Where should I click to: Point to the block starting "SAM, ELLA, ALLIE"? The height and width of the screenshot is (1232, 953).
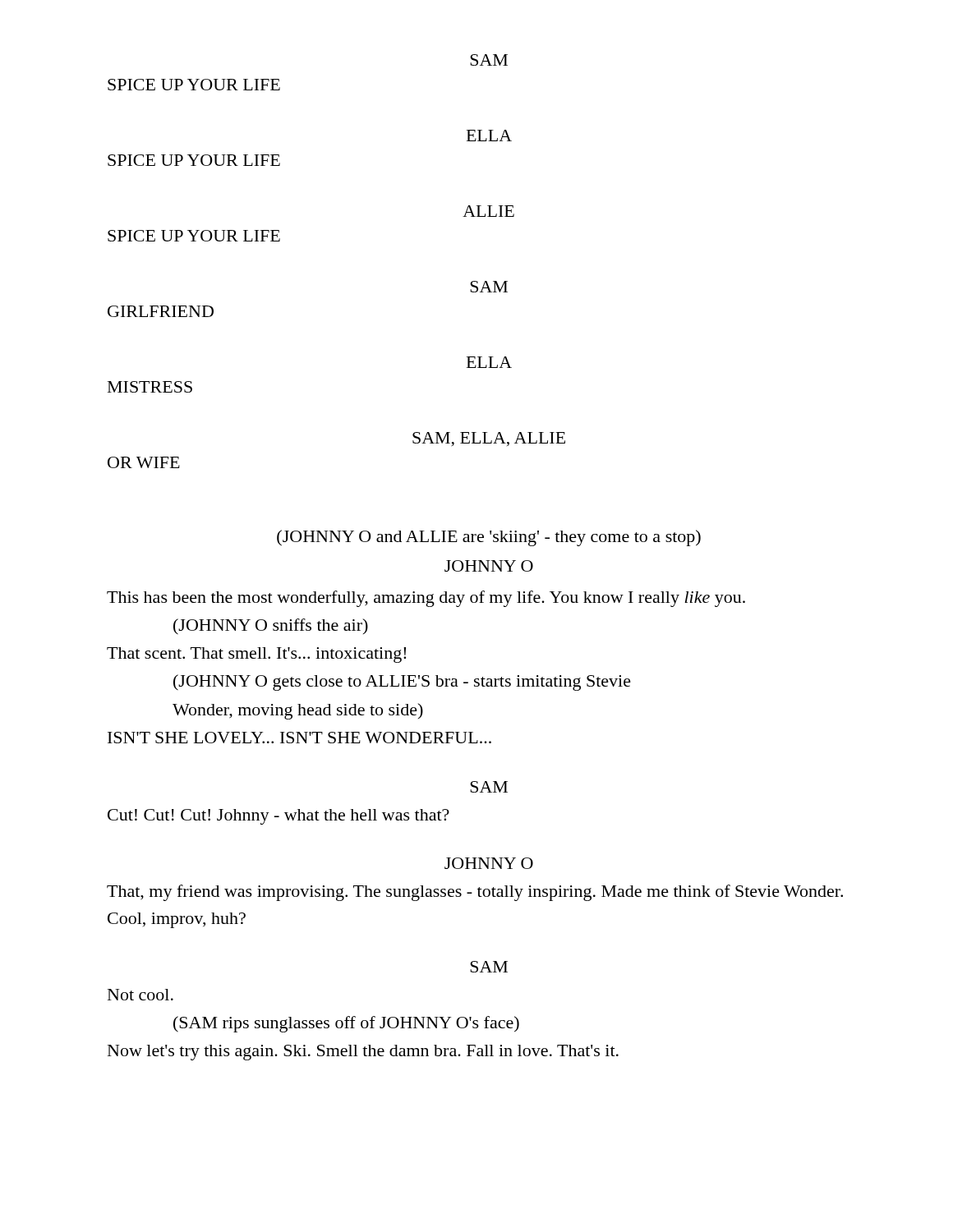coord(489,437)
